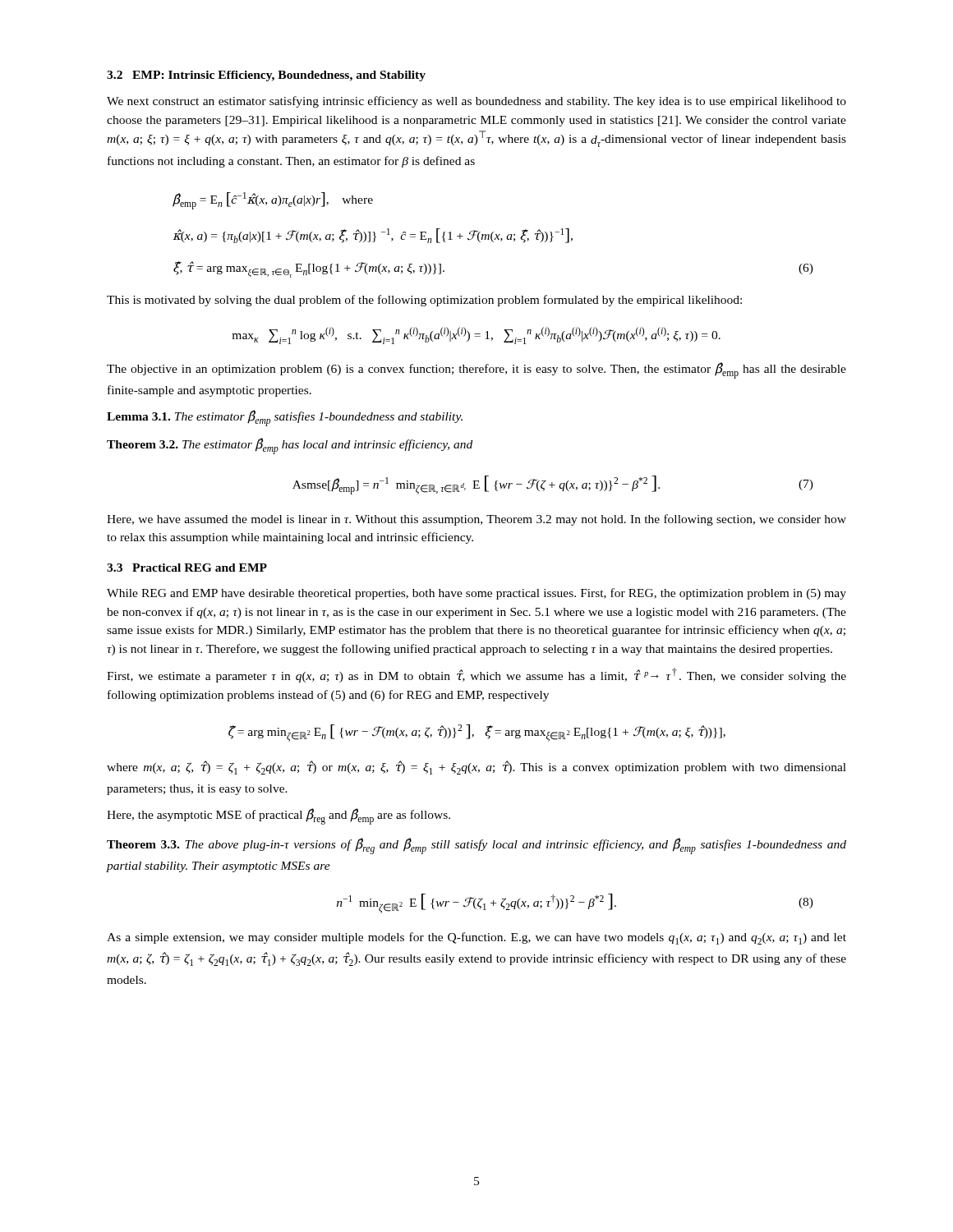Locate the block of text that opens with "This is motivated by solving the dual problem"
This screenshot has width=953, height=1232.
point(425,299)
